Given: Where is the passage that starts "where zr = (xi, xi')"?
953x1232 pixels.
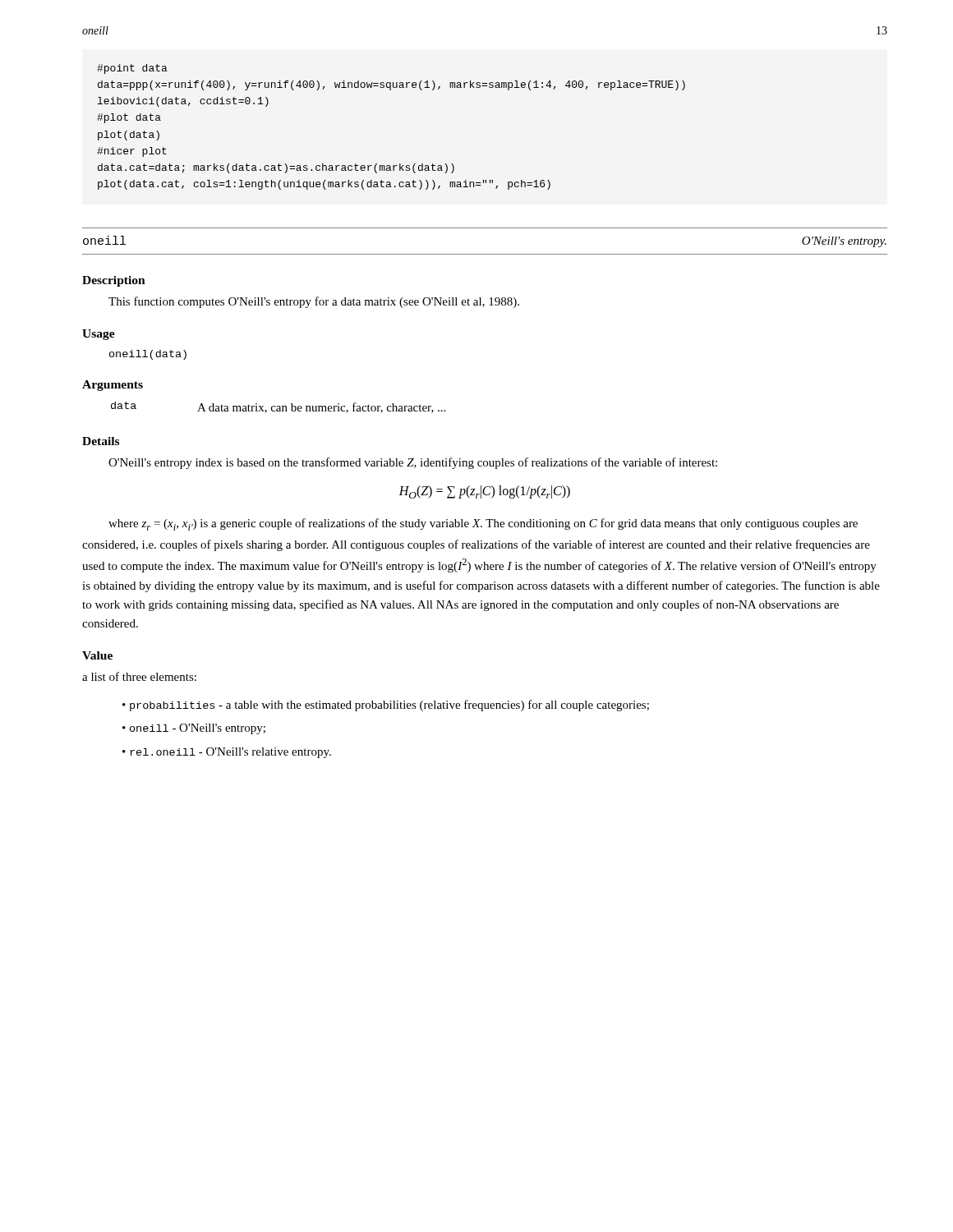Looking at the screenshot, I should point(481,573).
